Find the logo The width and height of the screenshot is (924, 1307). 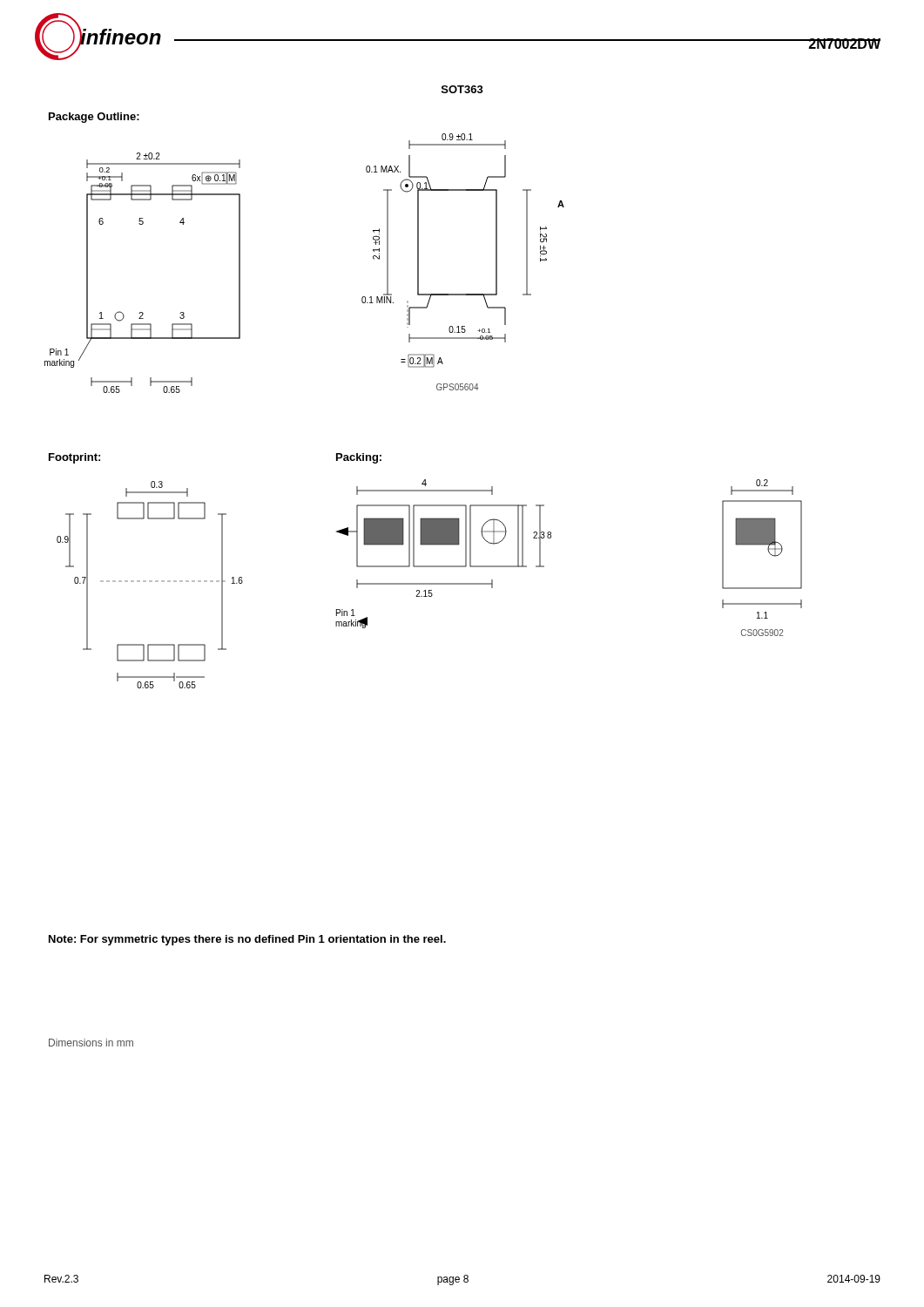click(462, 35)
